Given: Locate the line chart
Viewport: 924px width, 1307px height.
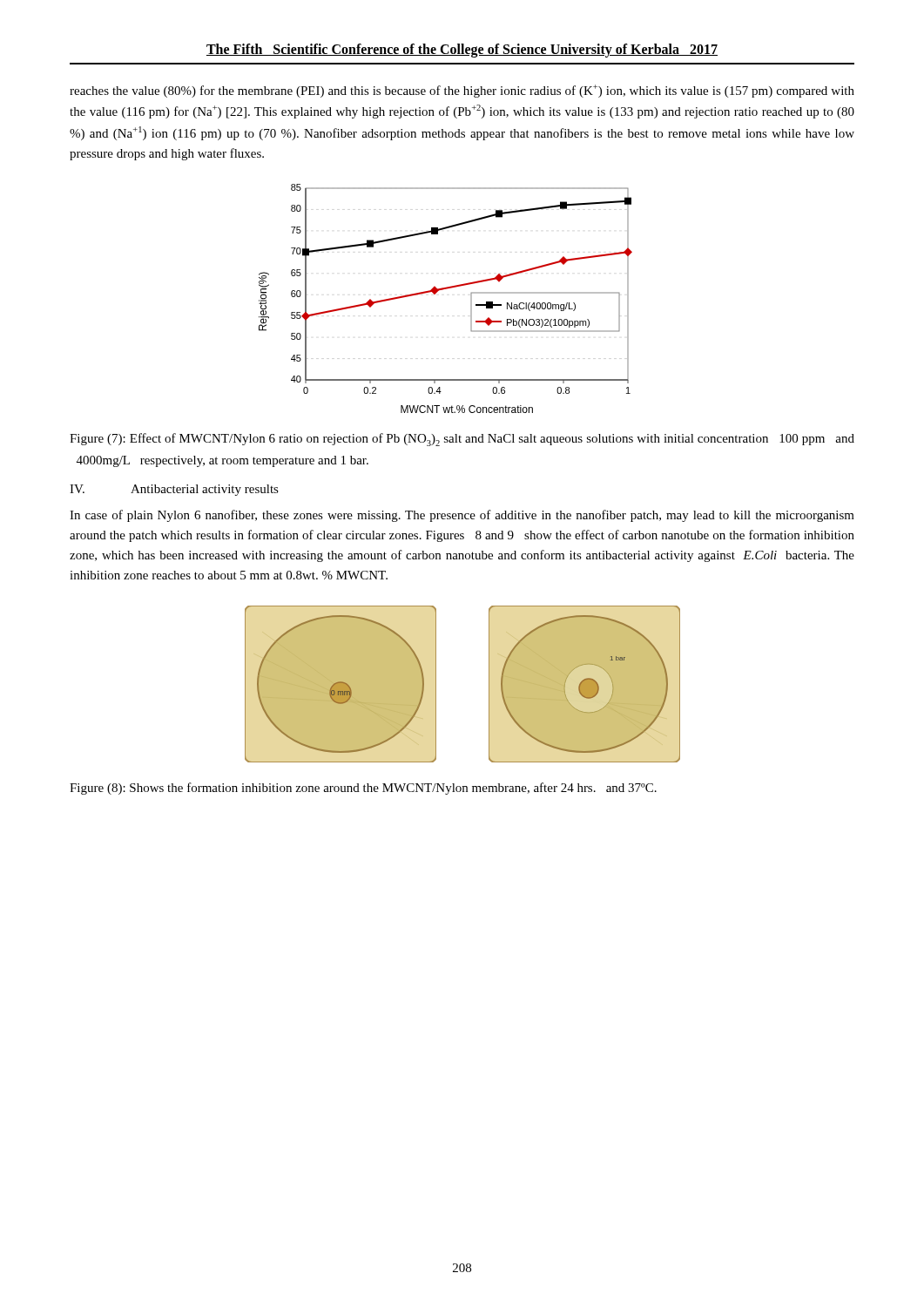Looking at the screenshot, I should pos(462,301).
